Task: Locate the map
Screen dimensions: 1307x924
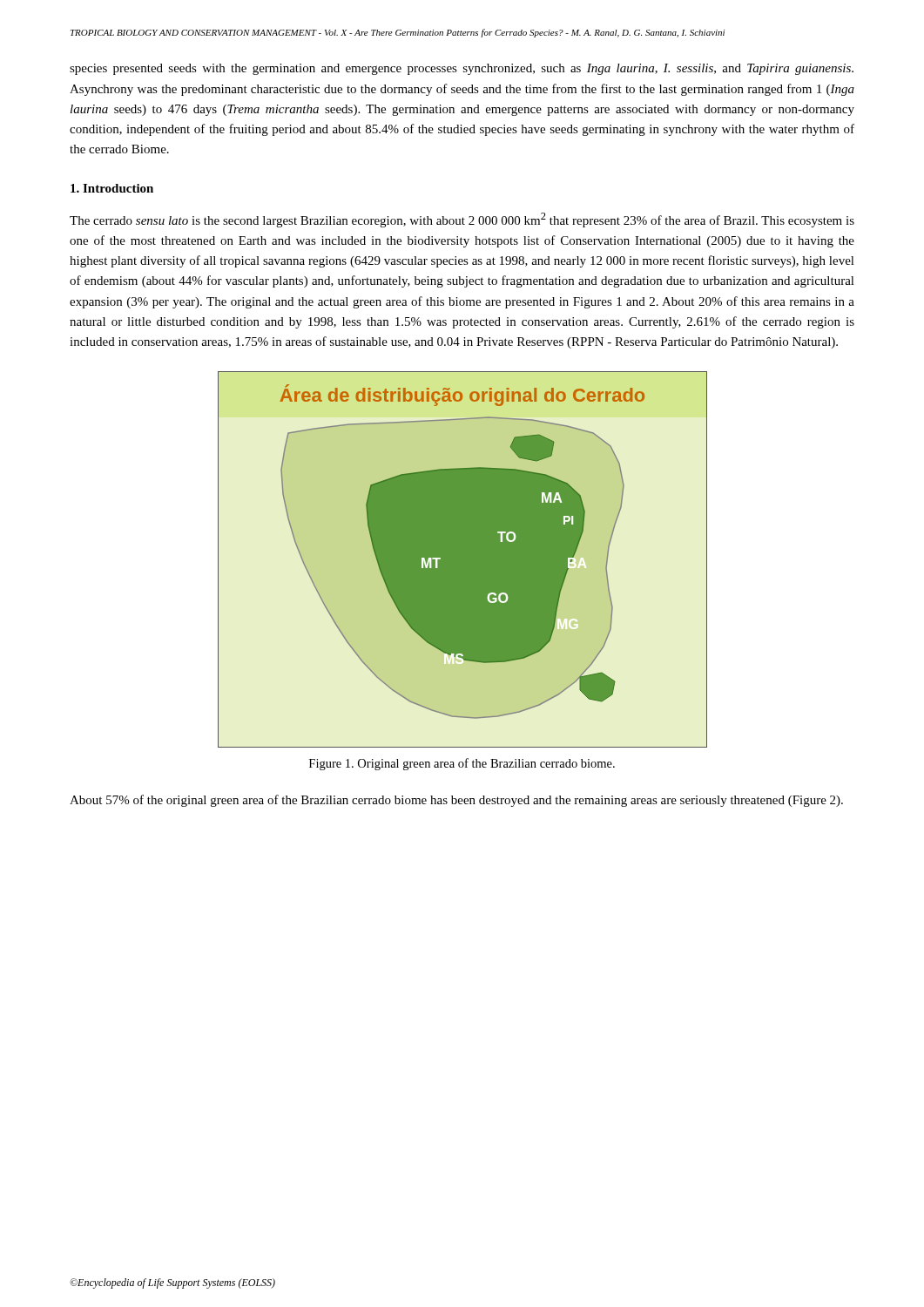Action: tap(462, 560)
